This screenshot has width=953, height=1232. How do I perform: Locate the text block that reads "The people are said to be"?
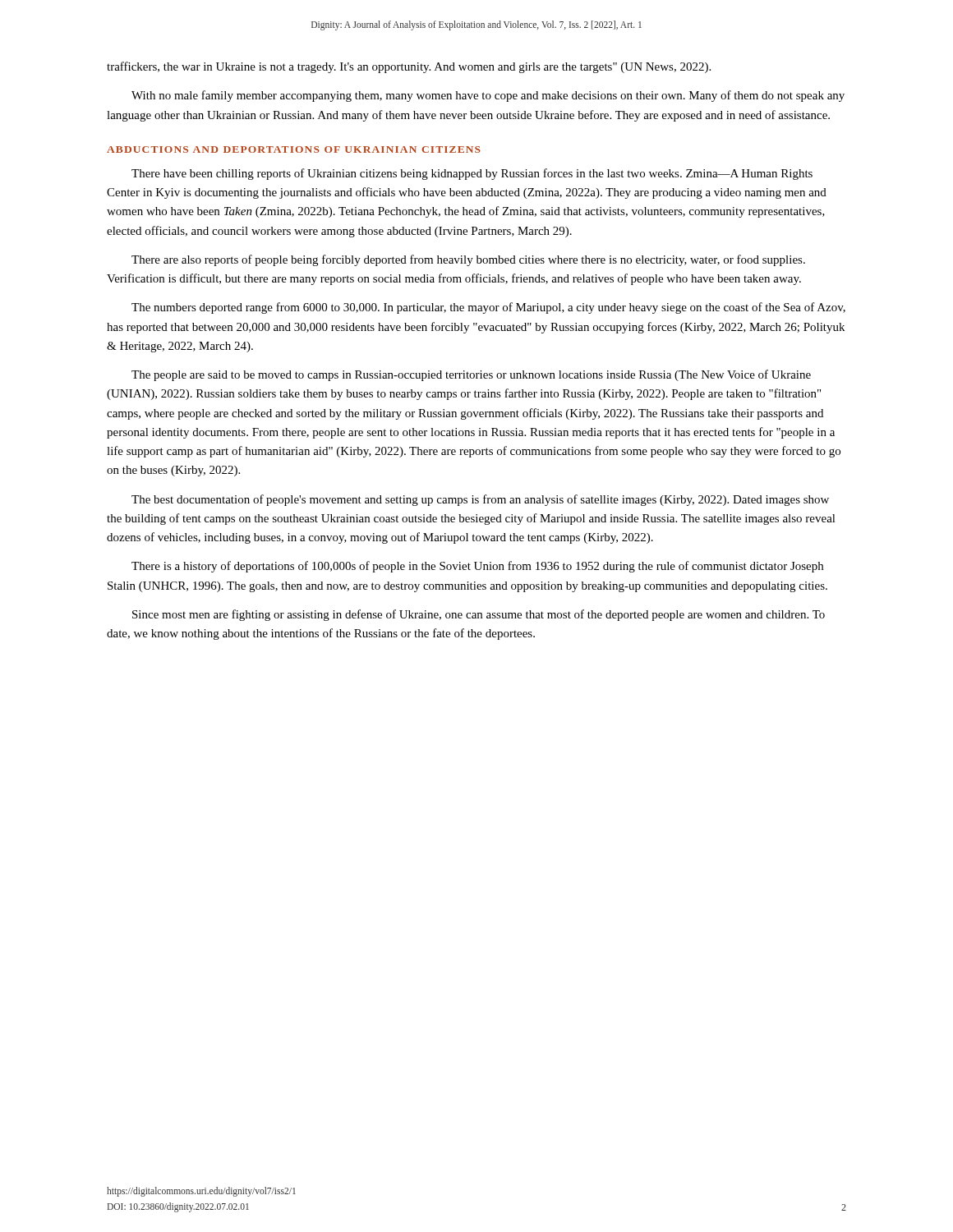click(474, 422)
